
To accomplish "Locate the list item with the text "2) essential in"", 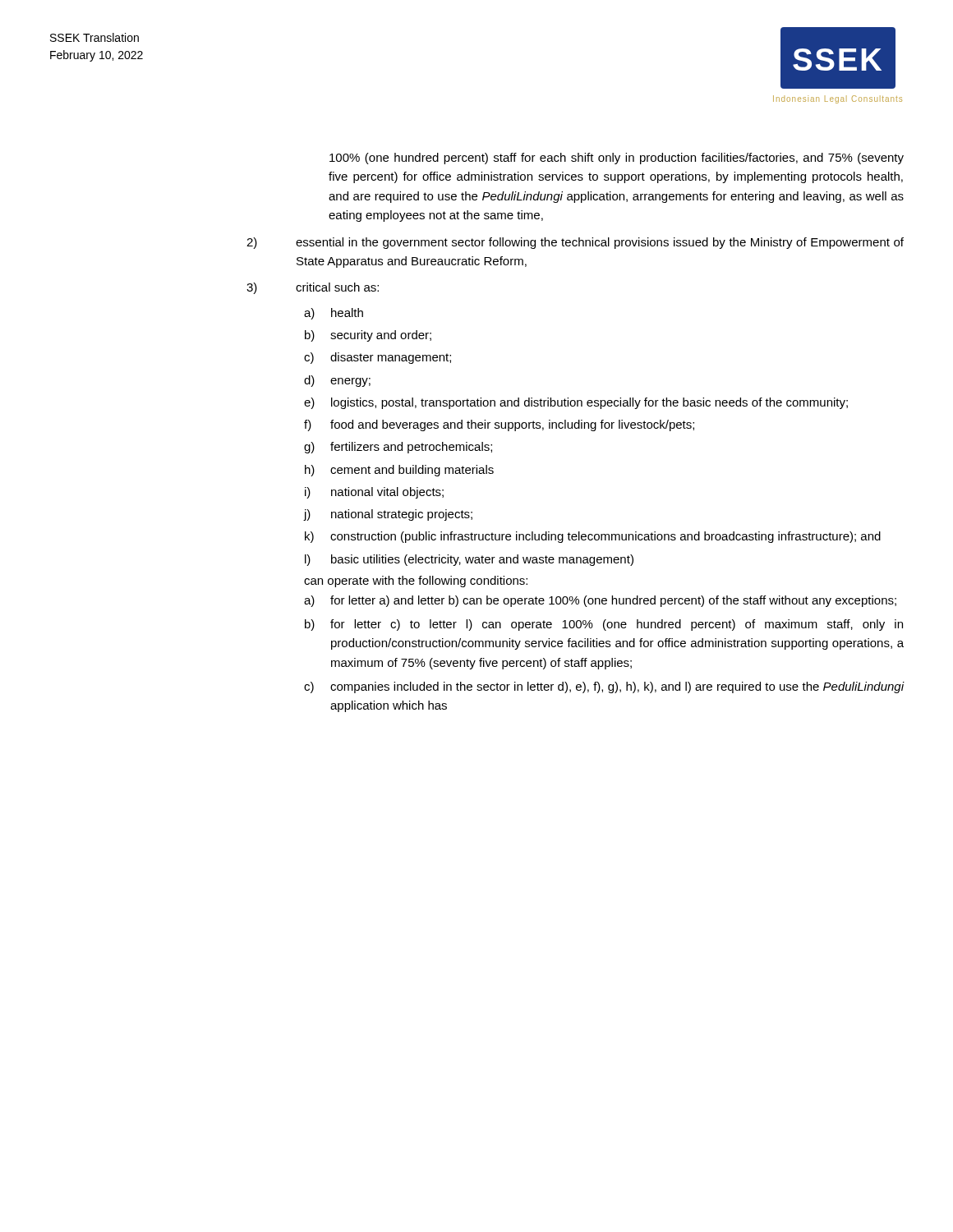I will (476, 252).
